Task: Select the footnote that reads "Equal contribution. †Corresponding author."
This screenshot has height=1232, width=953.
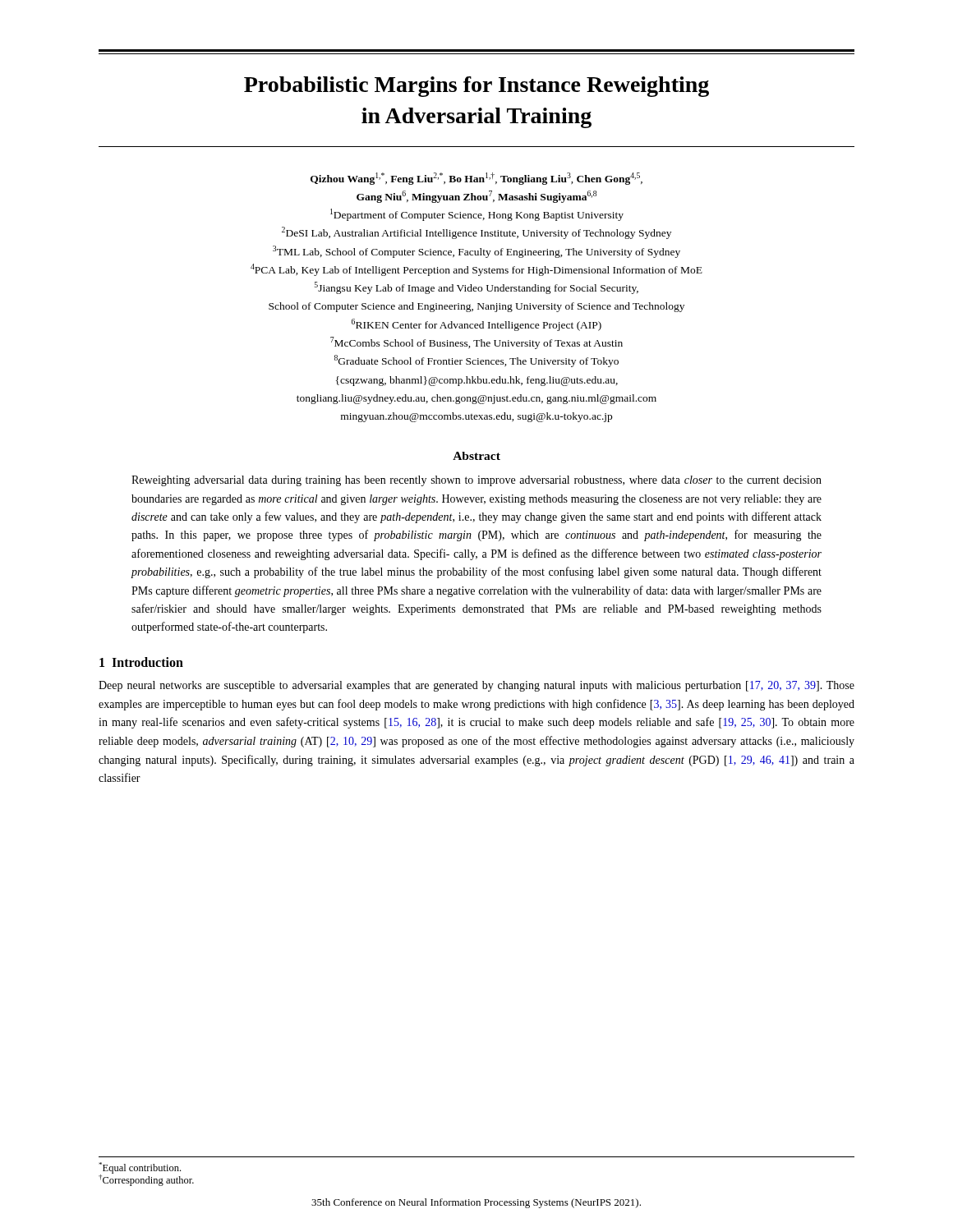Action: click(x=146, y=1174)
